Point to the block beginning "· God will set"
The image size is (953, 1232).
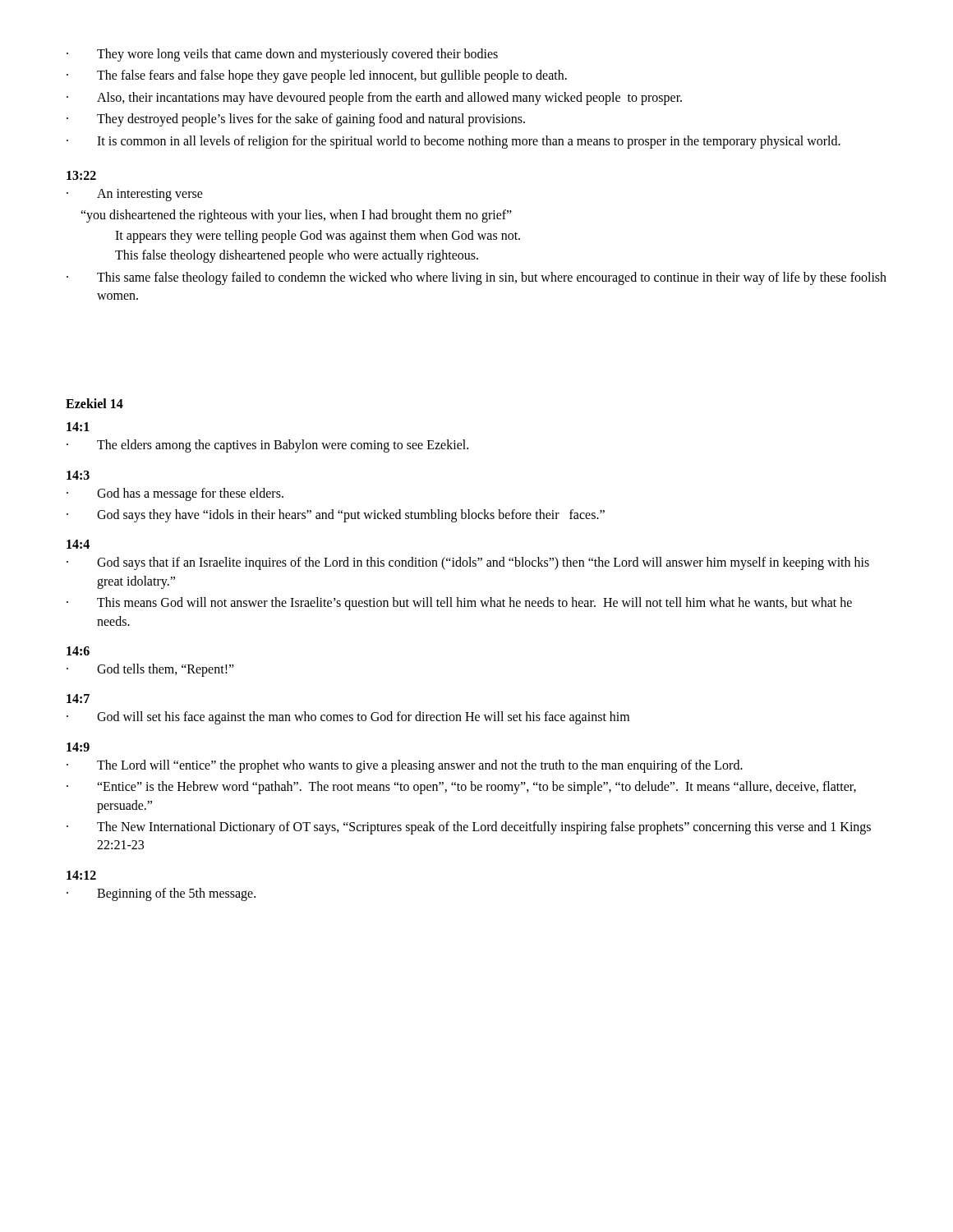click(x=476, y=718)
